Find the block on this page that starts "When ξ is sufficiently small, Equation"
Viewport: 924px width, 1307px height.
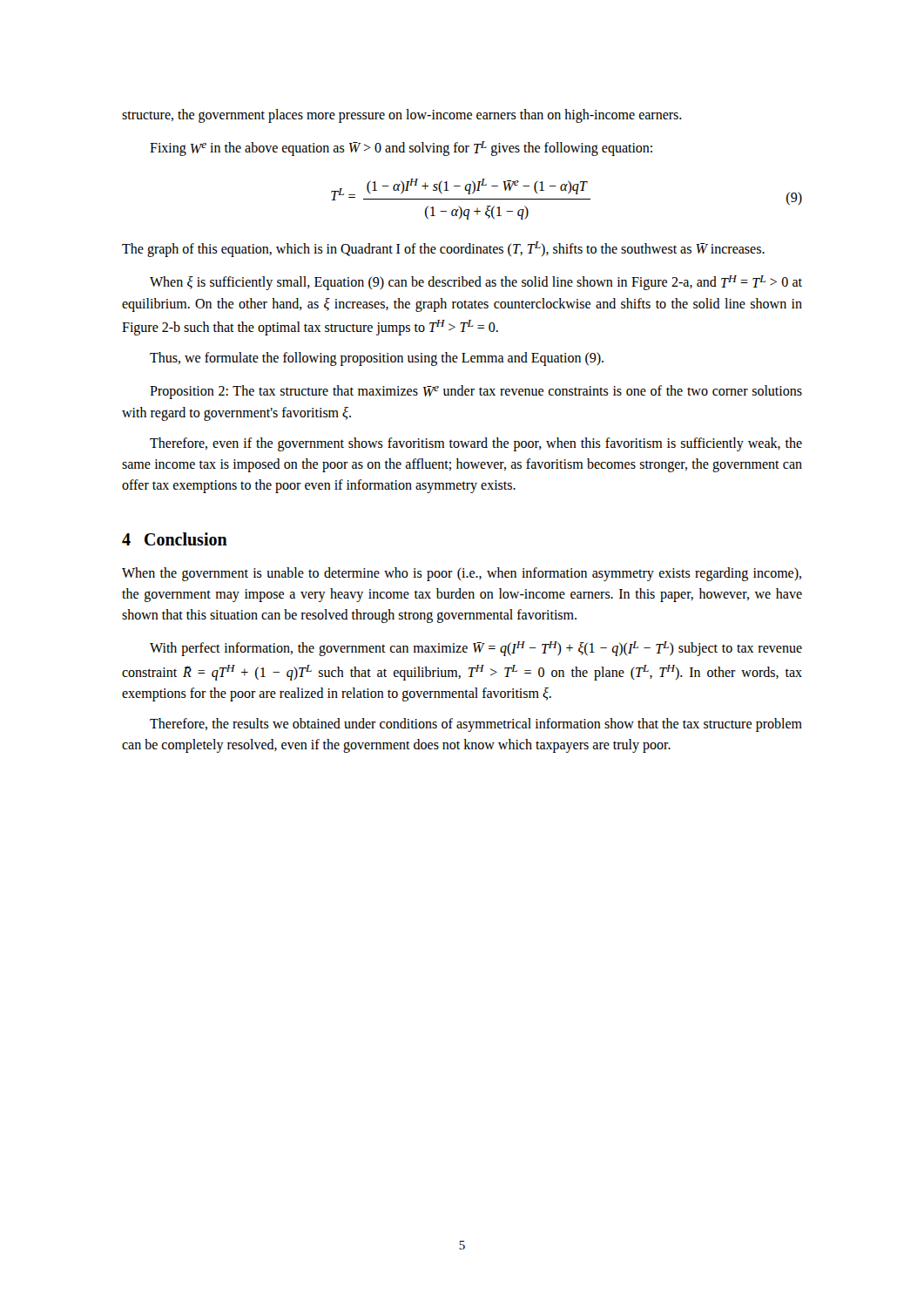[x=462, y=304]
